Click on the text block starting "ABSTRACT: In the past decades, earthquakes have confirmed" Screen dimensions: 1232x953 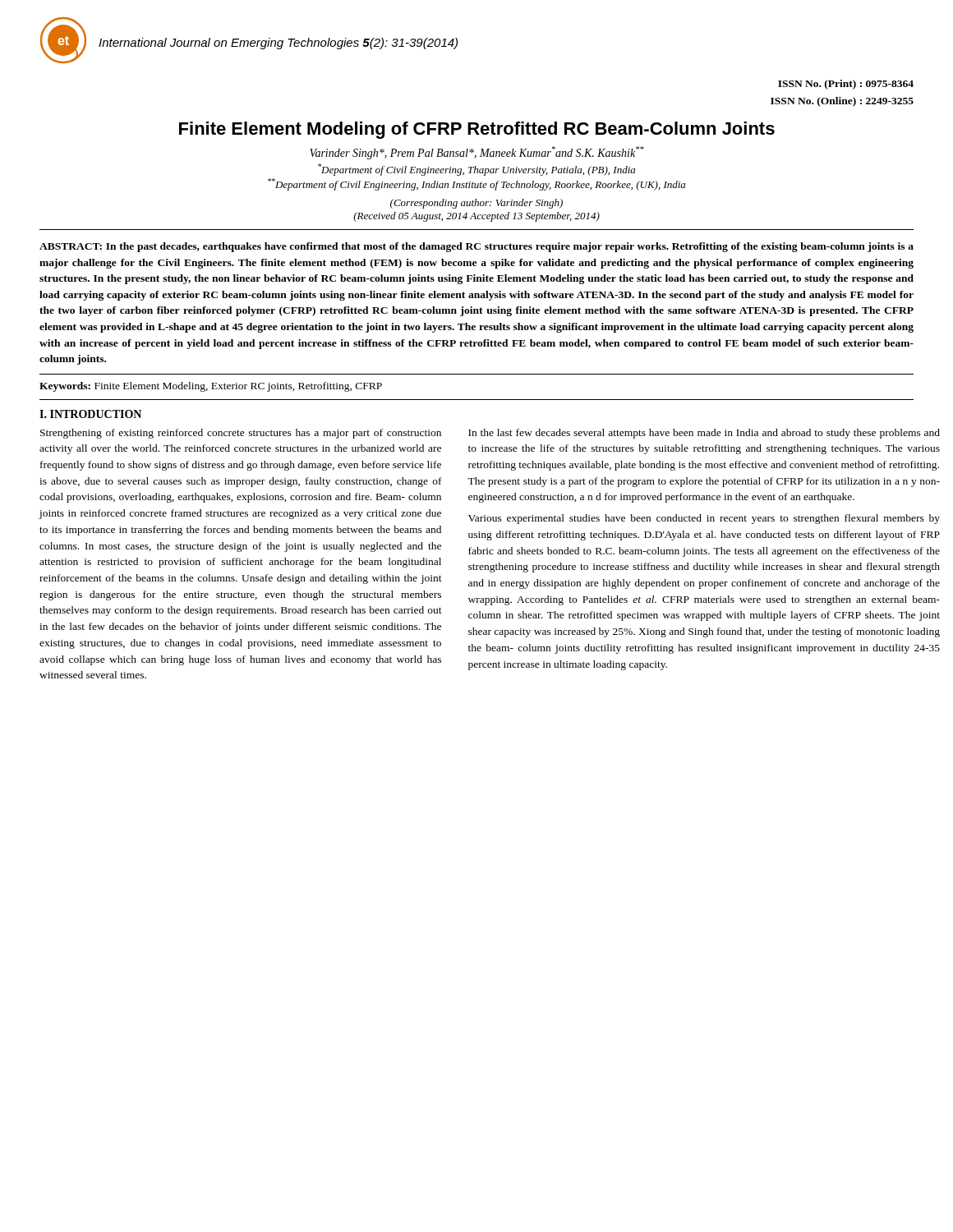pos(476,302)
